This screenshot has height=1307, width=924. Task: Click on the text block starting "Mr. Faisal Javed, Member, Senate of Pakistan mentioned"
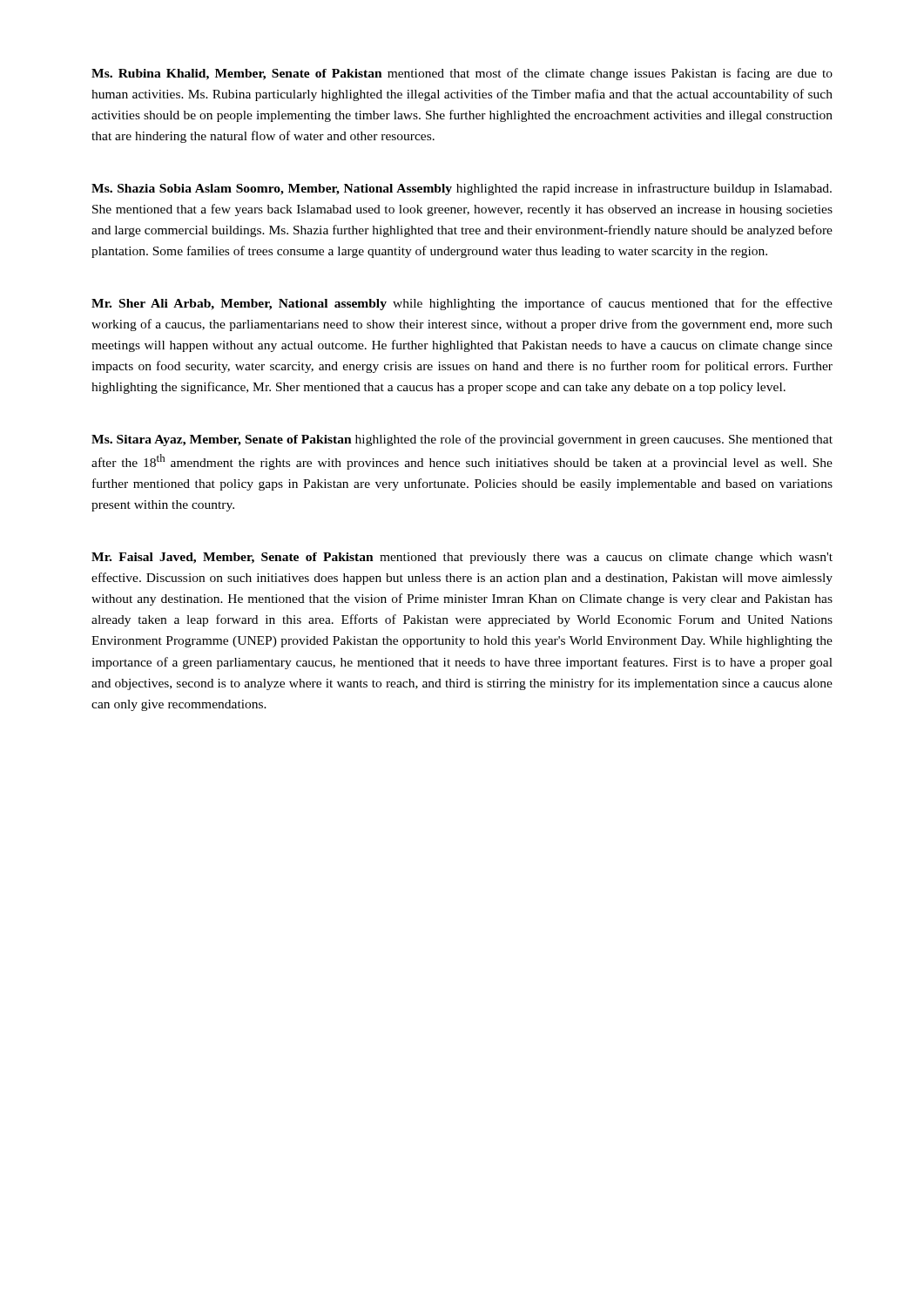pyautogui.click(x=462, y=630)
